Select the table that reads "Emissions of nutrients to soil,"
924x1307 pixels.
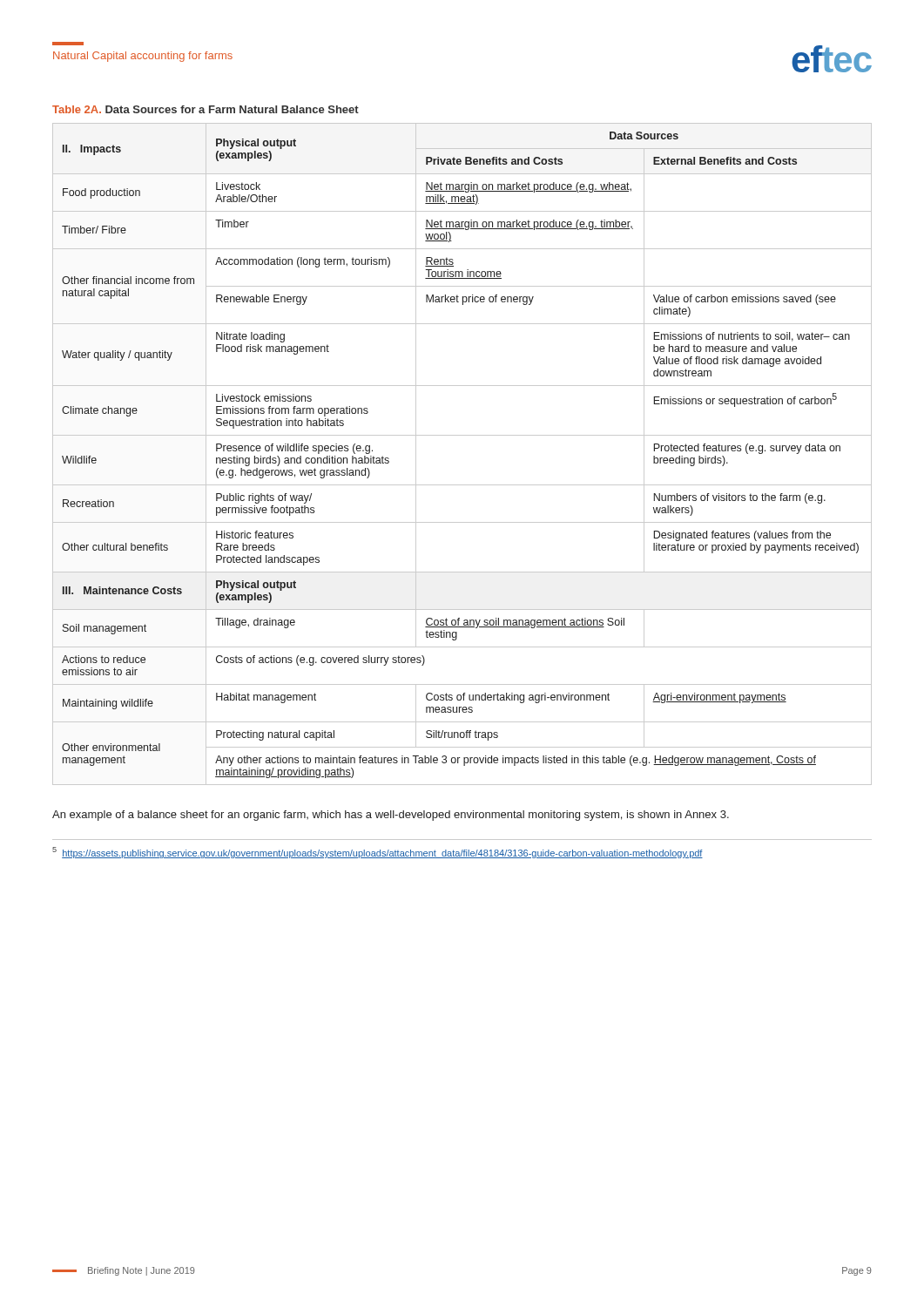(x=462, y=454)
